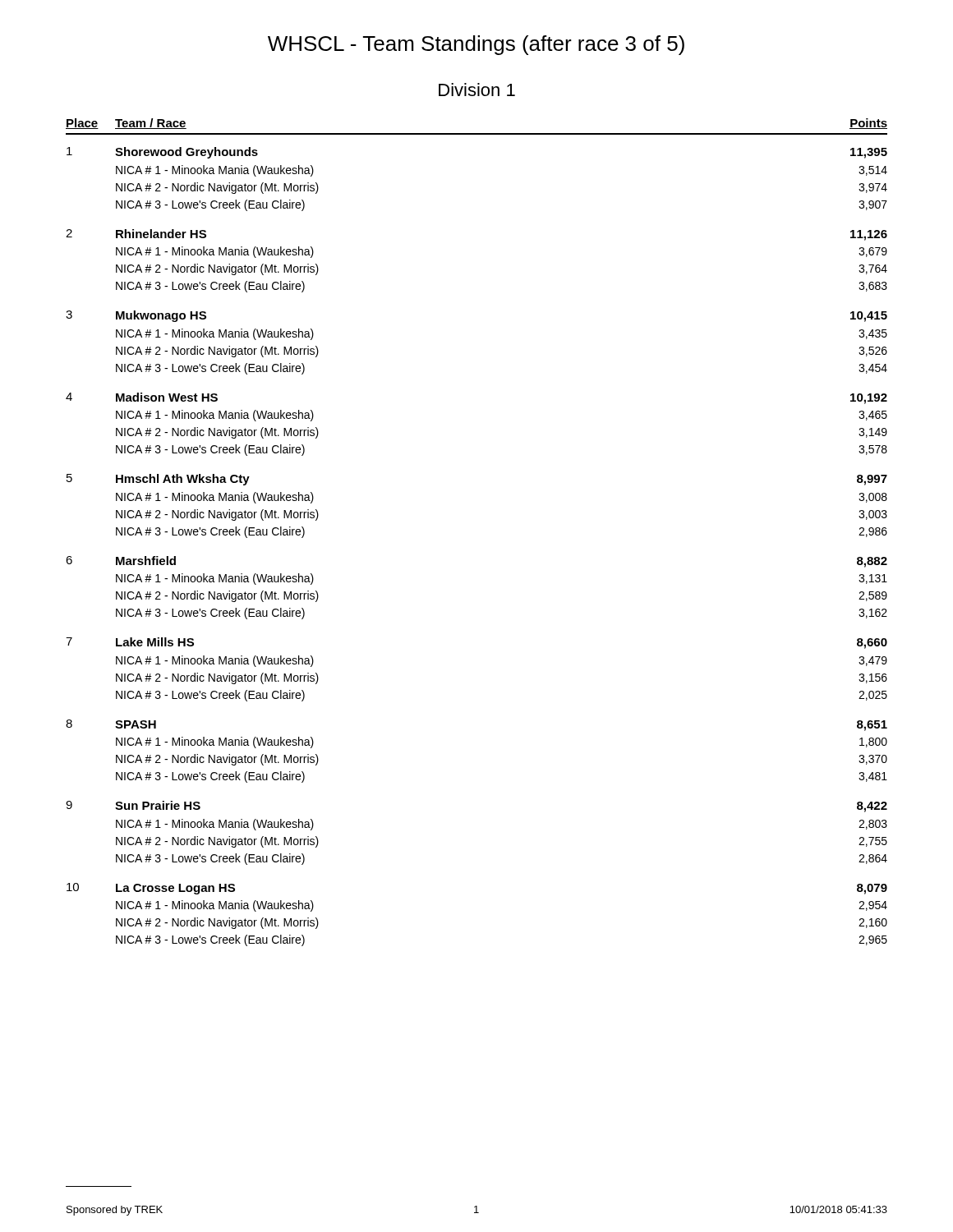Find the element starting "WHSCL - Team Standings (after"

[x=476, y=43]
